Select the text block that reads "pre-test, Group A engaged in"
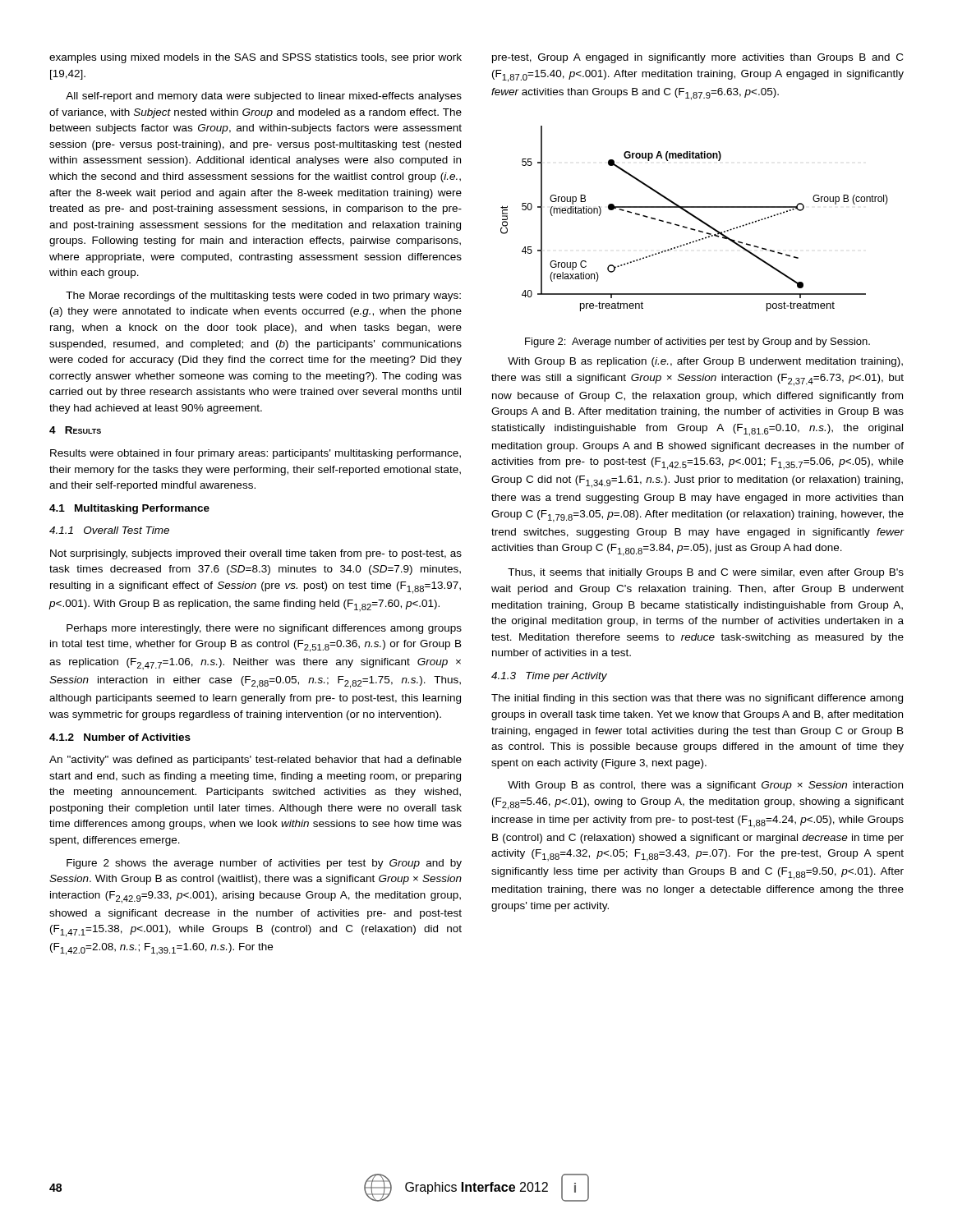 pyautogui.click(x=698, y=75)
